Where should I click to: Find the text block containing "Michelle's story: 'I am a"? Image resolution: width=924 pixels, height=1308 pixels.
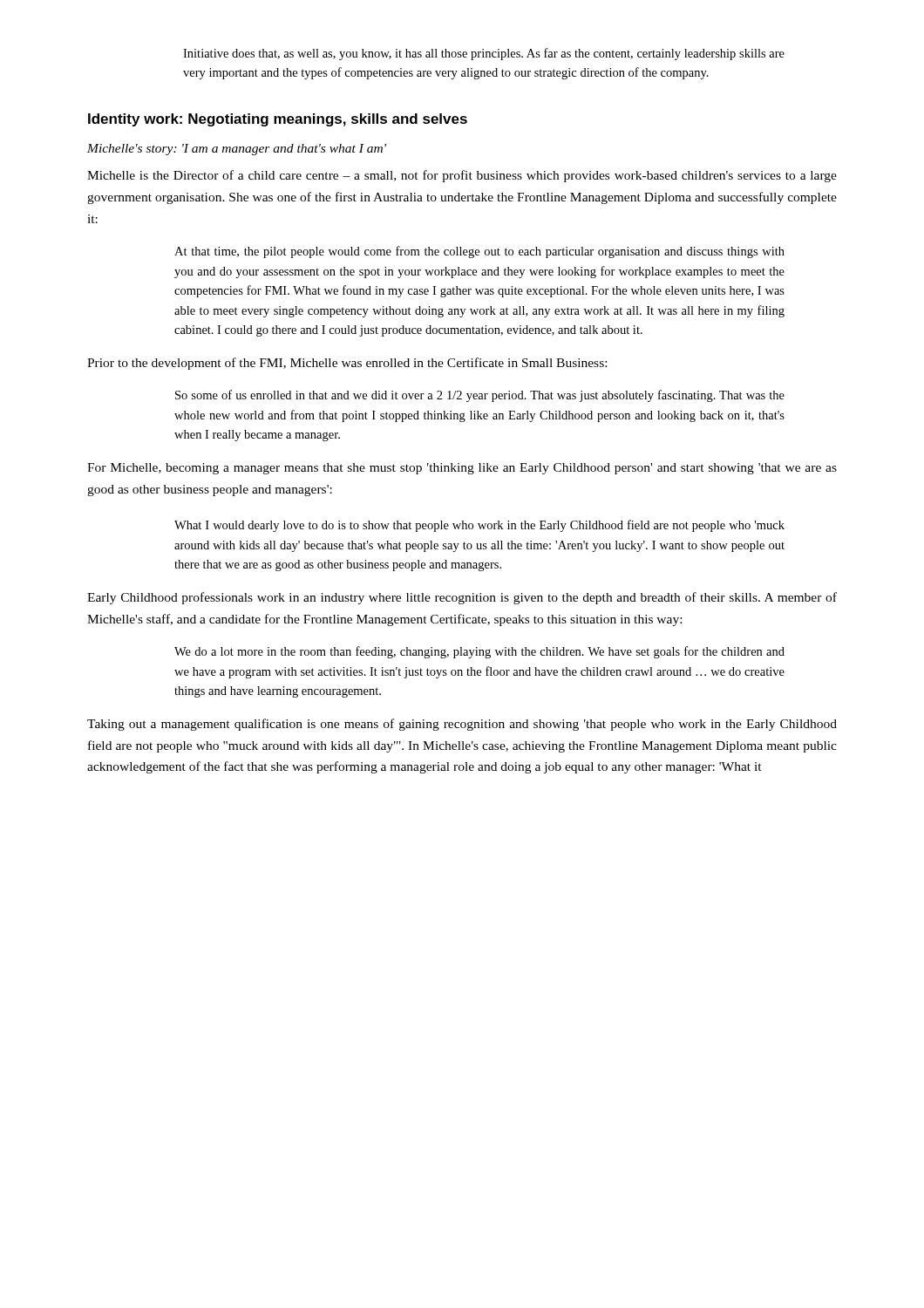point(237,148)
